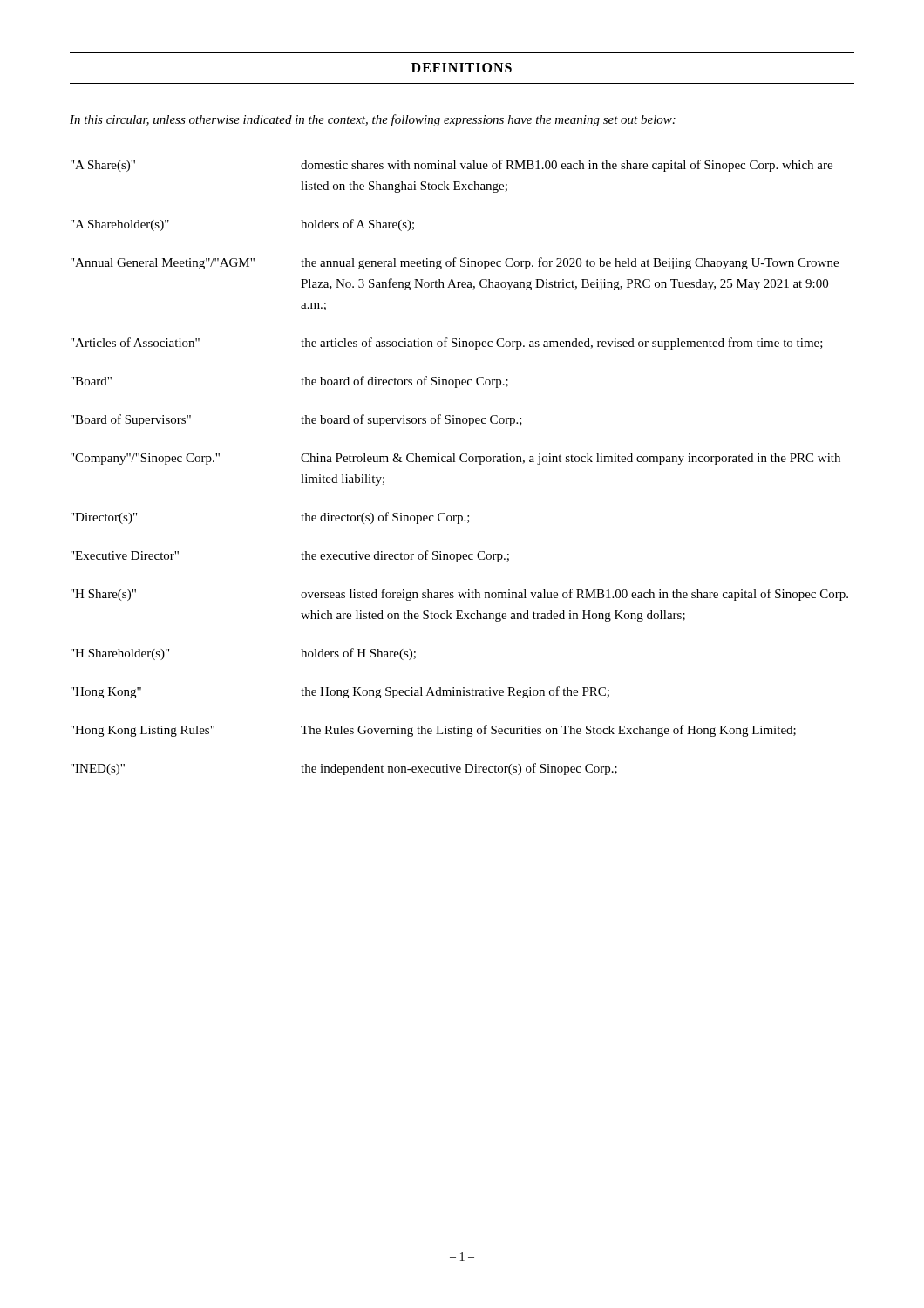The width and height of the screenshot is (924, 1308).
Task: Navigate to the passage starting ""Hong Kong" the Hong Kong Special Administrative Region"
Action: tap(462, 700)
